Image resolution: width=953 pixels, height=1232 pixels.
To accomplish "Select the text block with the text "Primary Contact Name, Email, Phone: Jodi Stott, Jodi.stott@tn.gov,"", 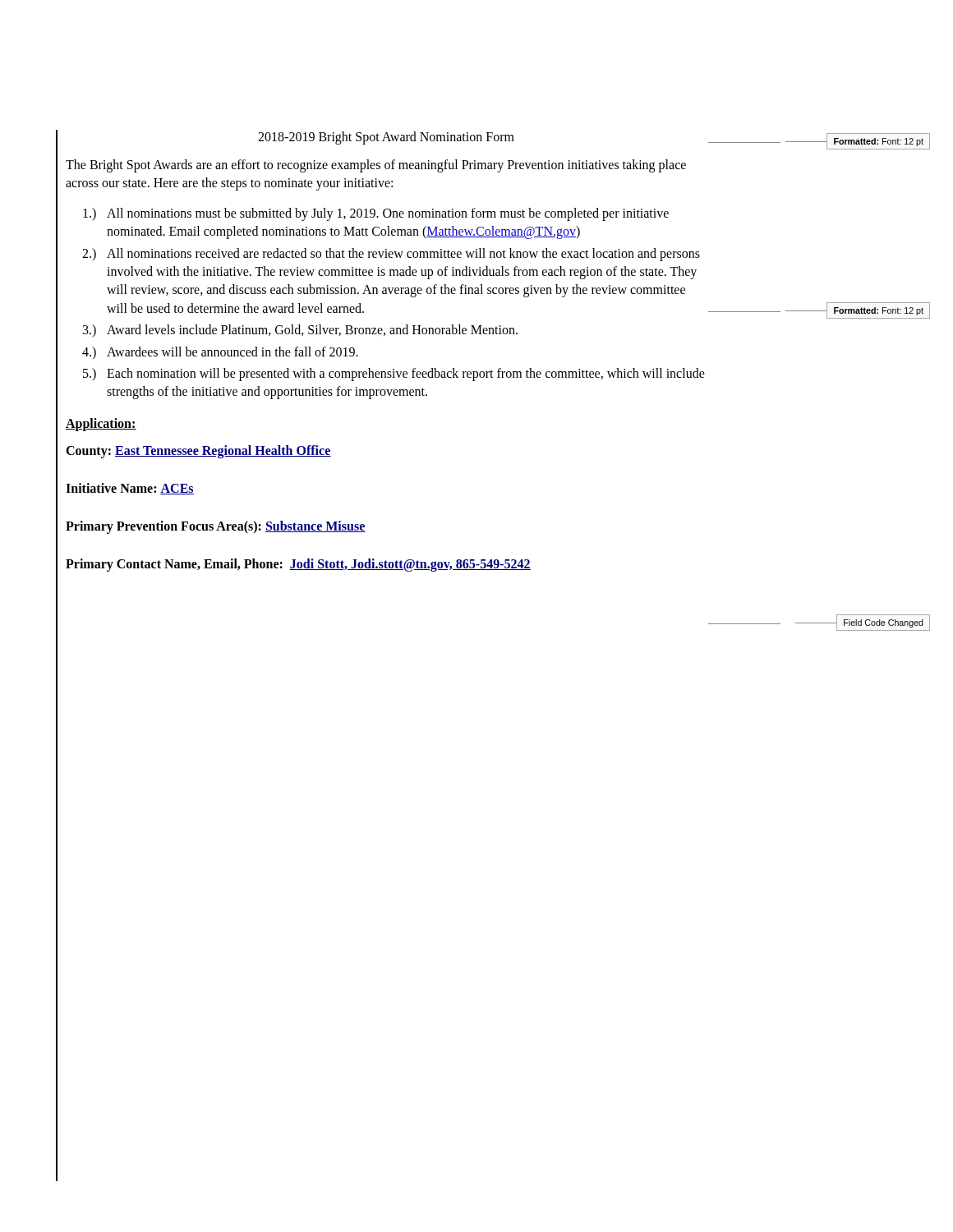I will coord(298,564).
